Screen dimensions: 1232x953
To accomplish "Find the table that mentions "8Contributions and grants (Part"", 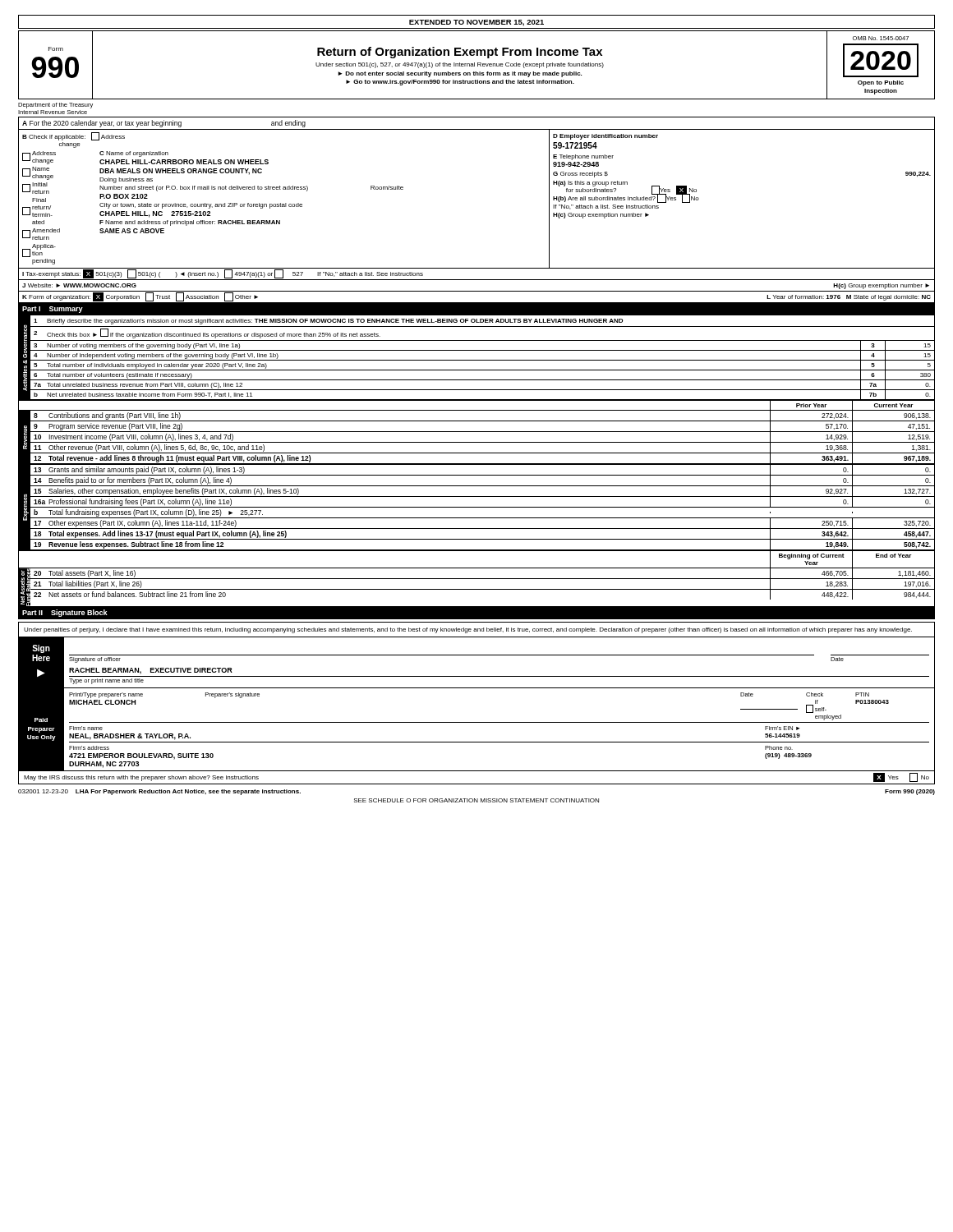I will (x=482, y=437).
